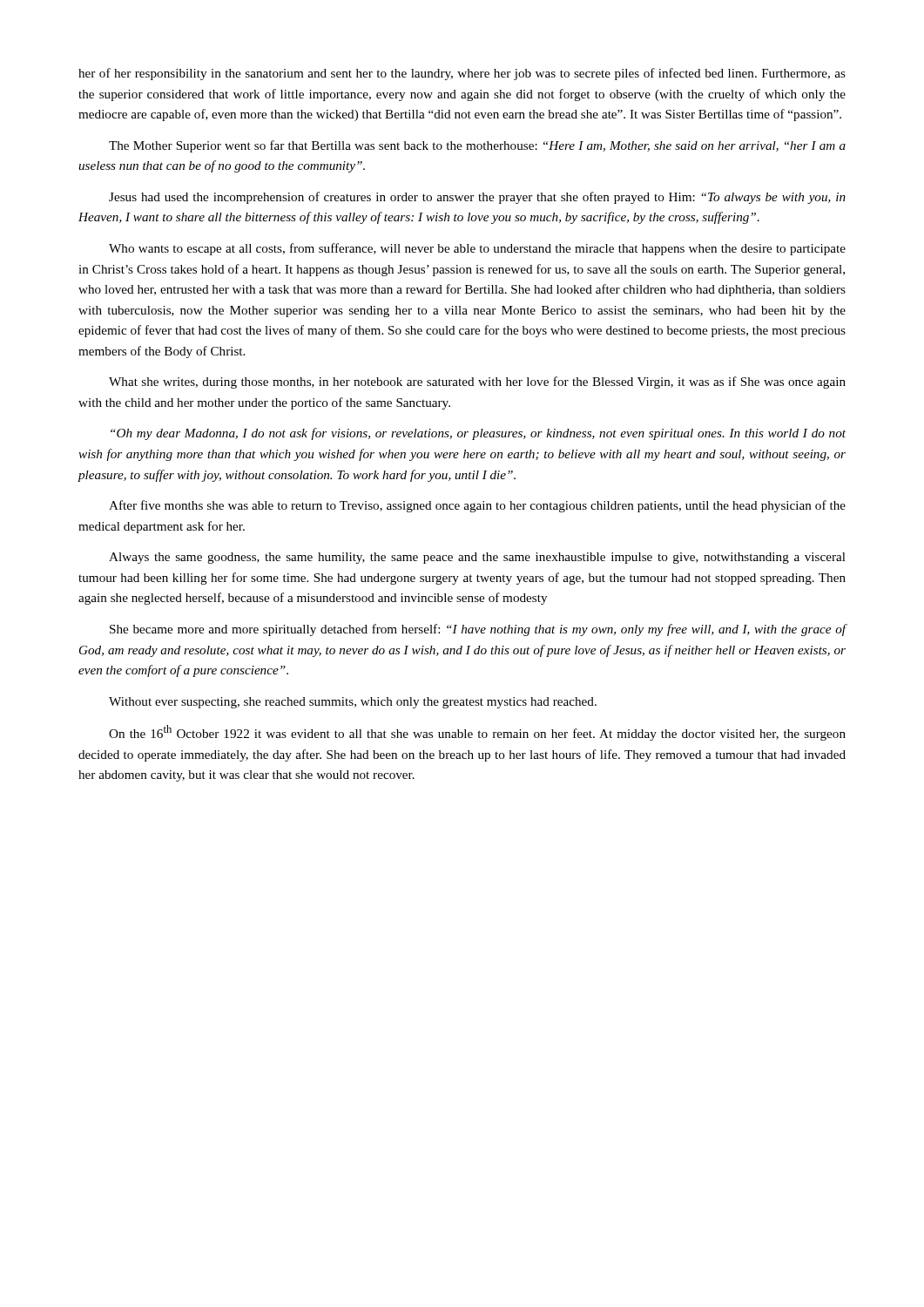Locate the text block starting "What she writes, during those months, in"
Viewport: 924px width, 1307px height.
tap(462, 392)
